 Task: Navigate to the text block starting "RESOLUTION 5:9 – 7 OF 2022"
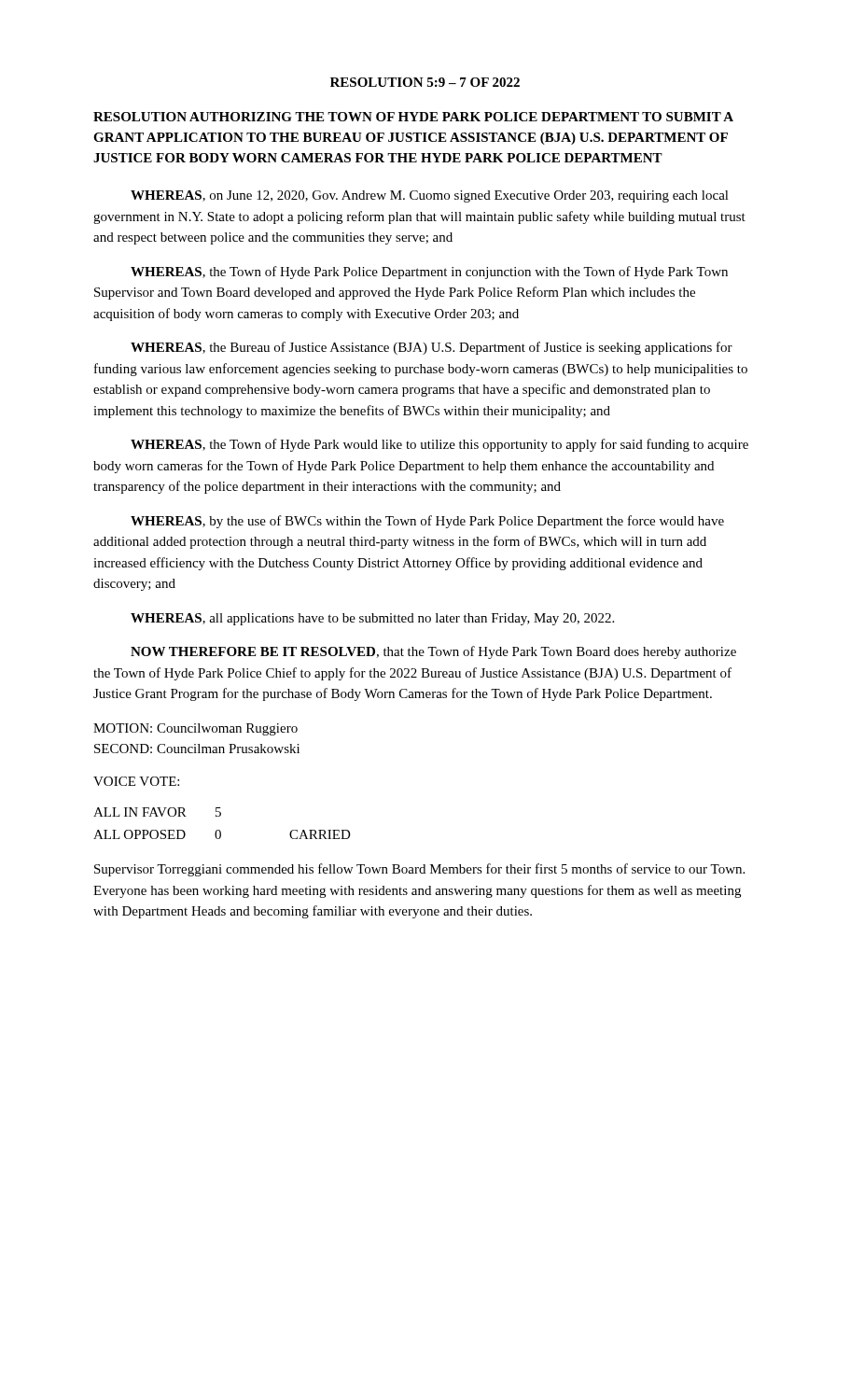tap(425, 82)
